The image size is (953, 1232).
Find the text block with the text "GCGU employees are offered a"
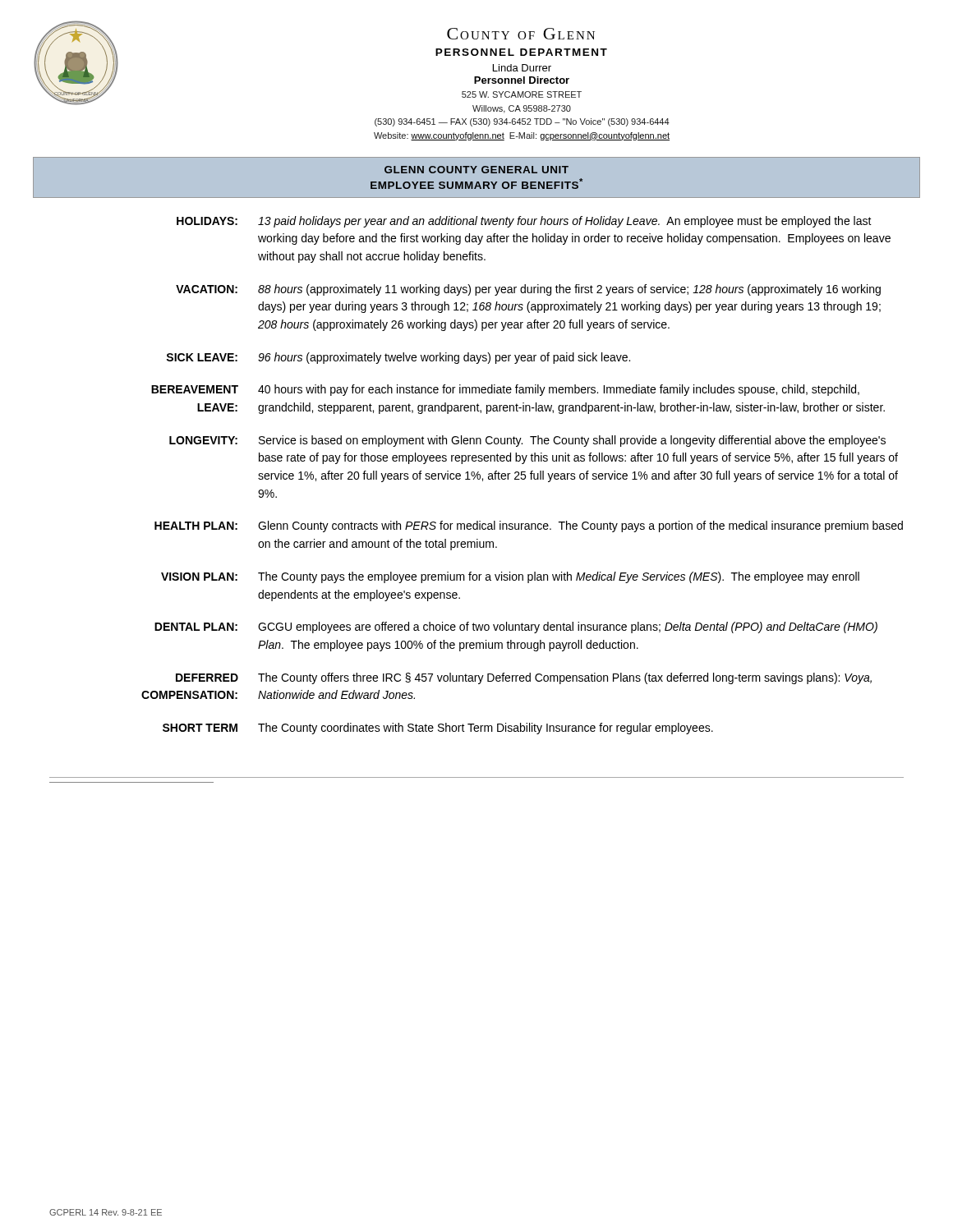pos(568,636)
